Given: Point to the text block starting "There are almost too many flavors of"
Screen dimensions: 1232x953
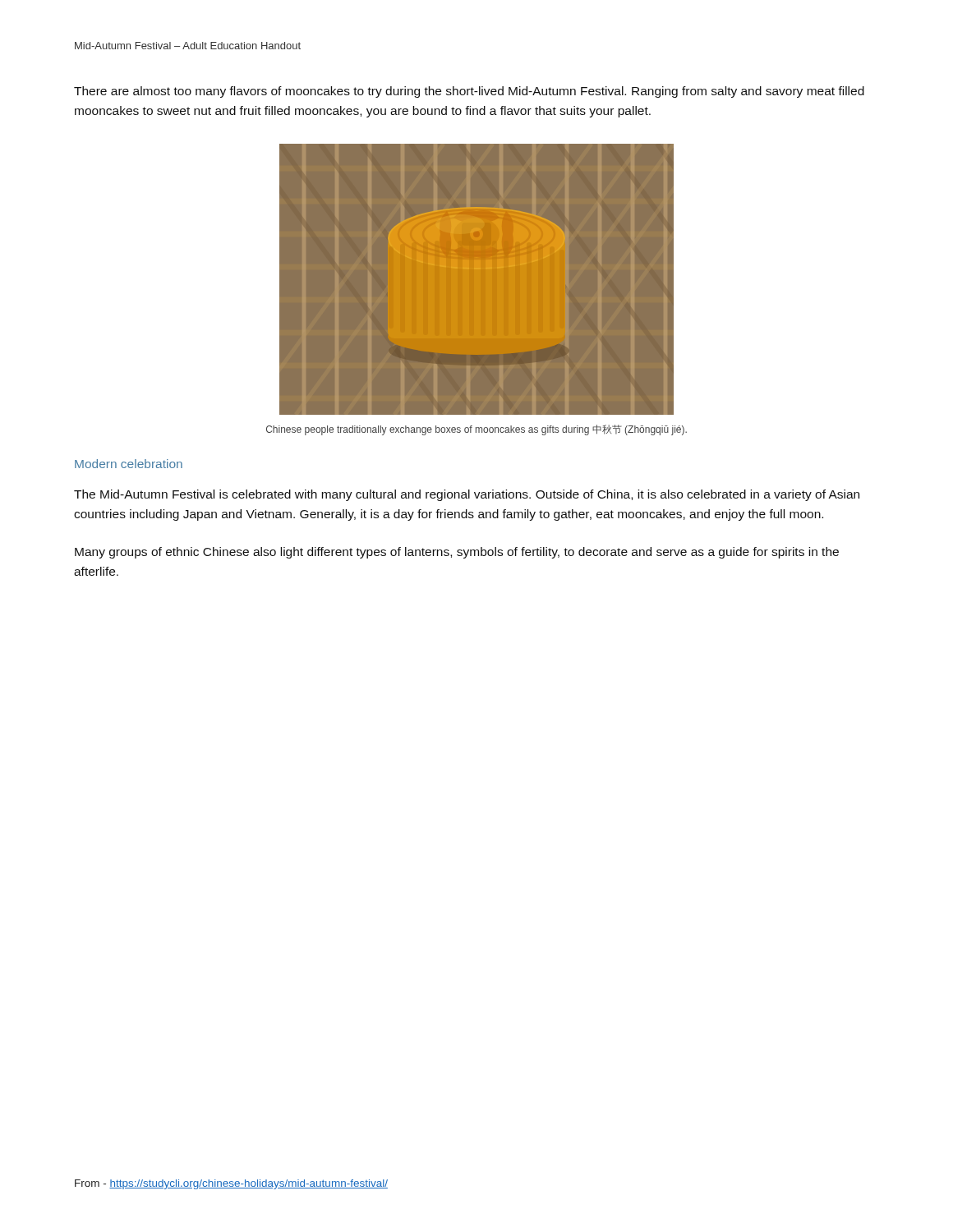Looking at the screenshot, I should [469, 101].
